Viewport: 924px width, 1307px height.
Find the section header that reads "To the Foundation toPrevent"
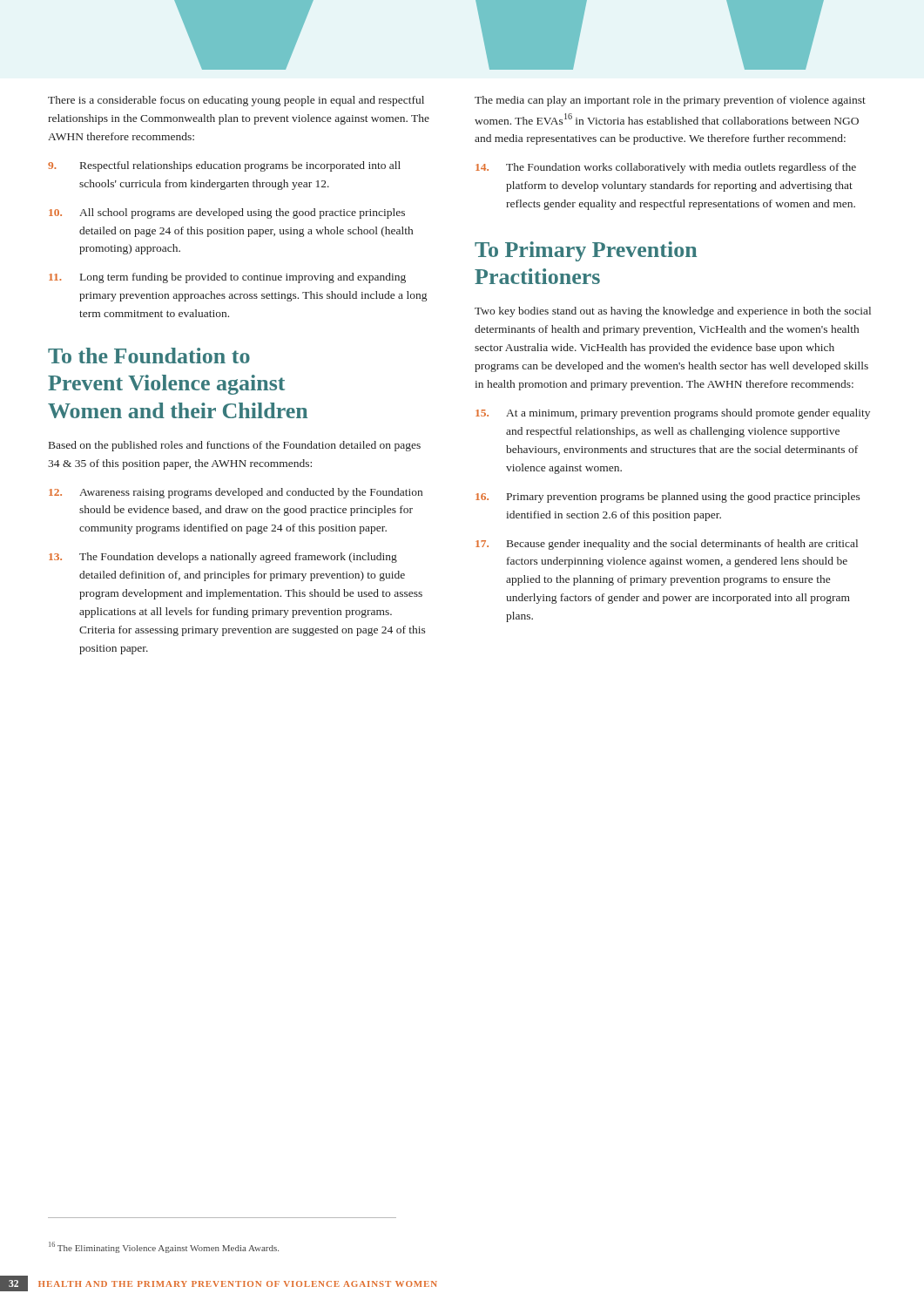click(x=239, y=383)
